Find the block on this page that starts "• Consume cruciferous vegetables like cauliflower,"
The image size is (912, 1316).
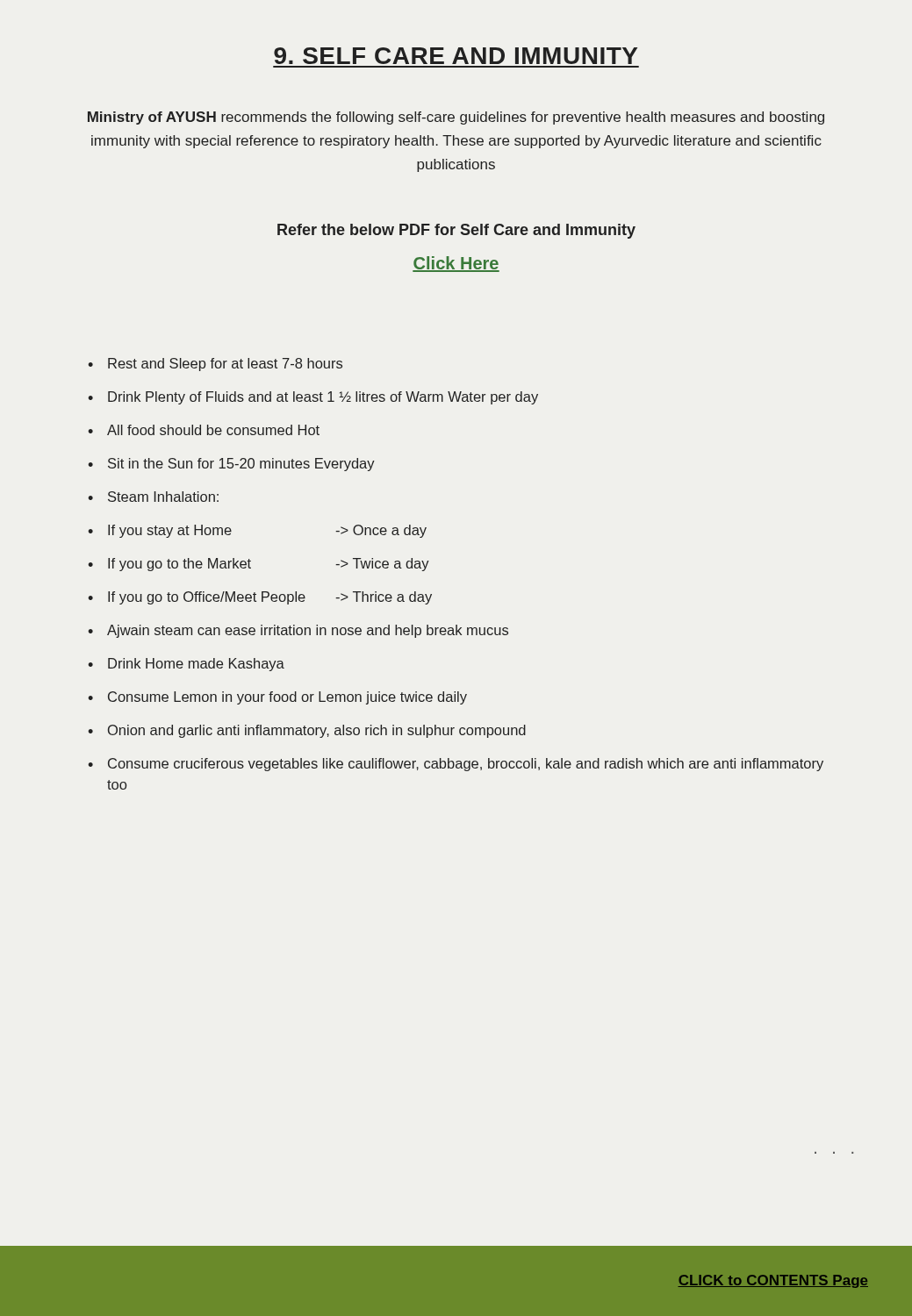click(465, 774)
